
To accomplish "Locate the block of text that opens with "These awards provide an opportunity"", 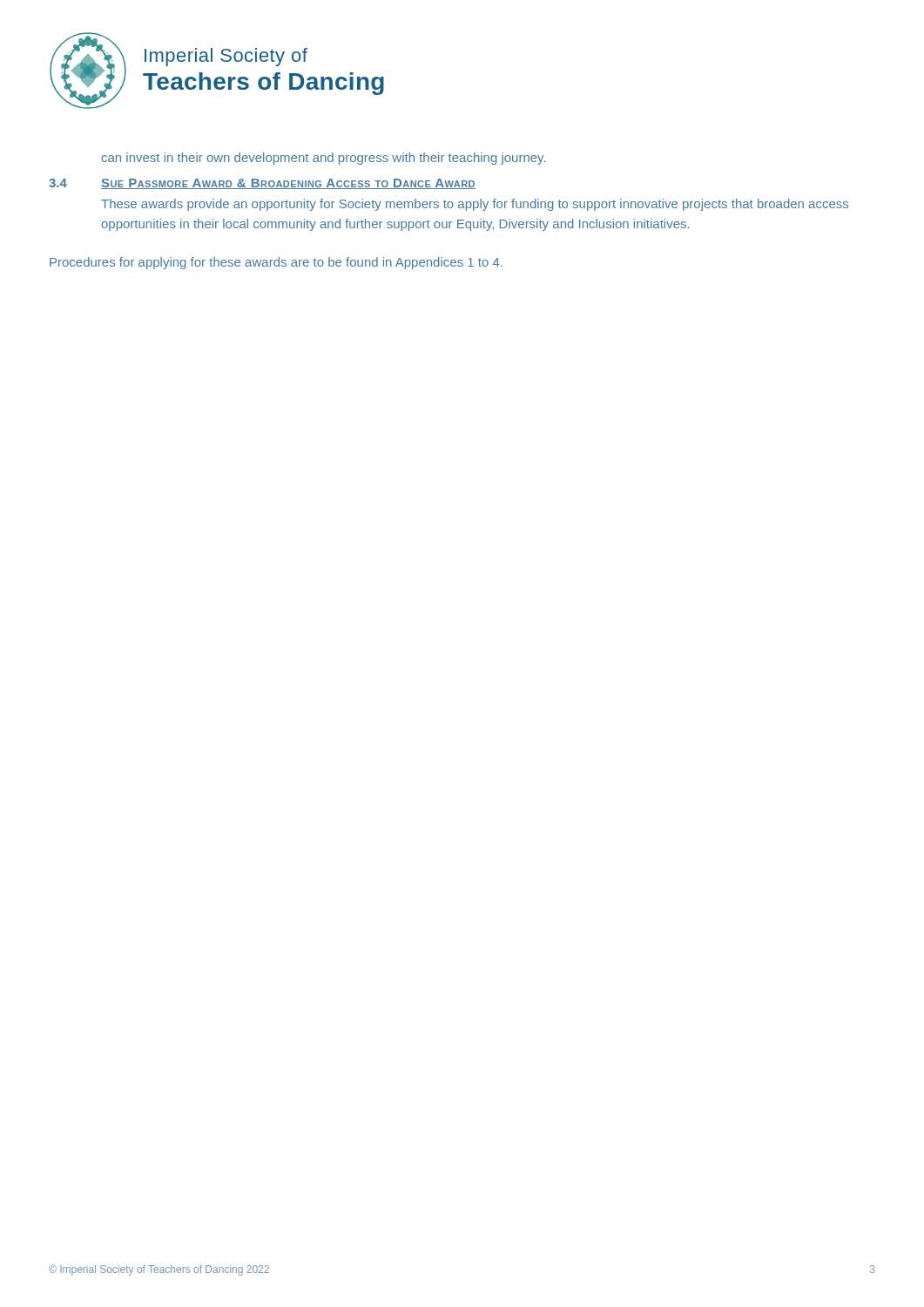I will click(x=475, y=213).
